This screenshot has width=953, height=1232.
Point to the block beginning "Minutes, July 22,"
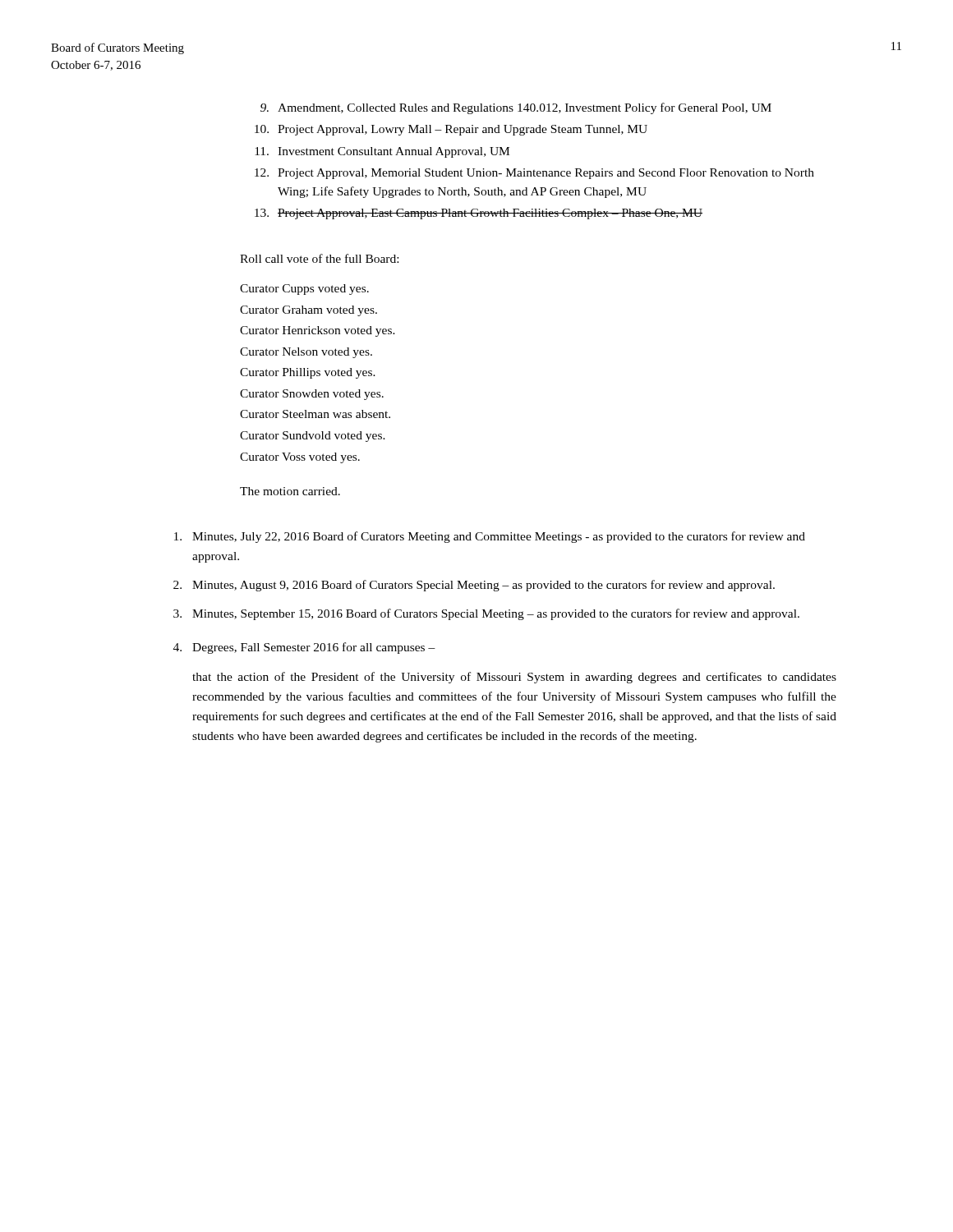pos(497,546)
